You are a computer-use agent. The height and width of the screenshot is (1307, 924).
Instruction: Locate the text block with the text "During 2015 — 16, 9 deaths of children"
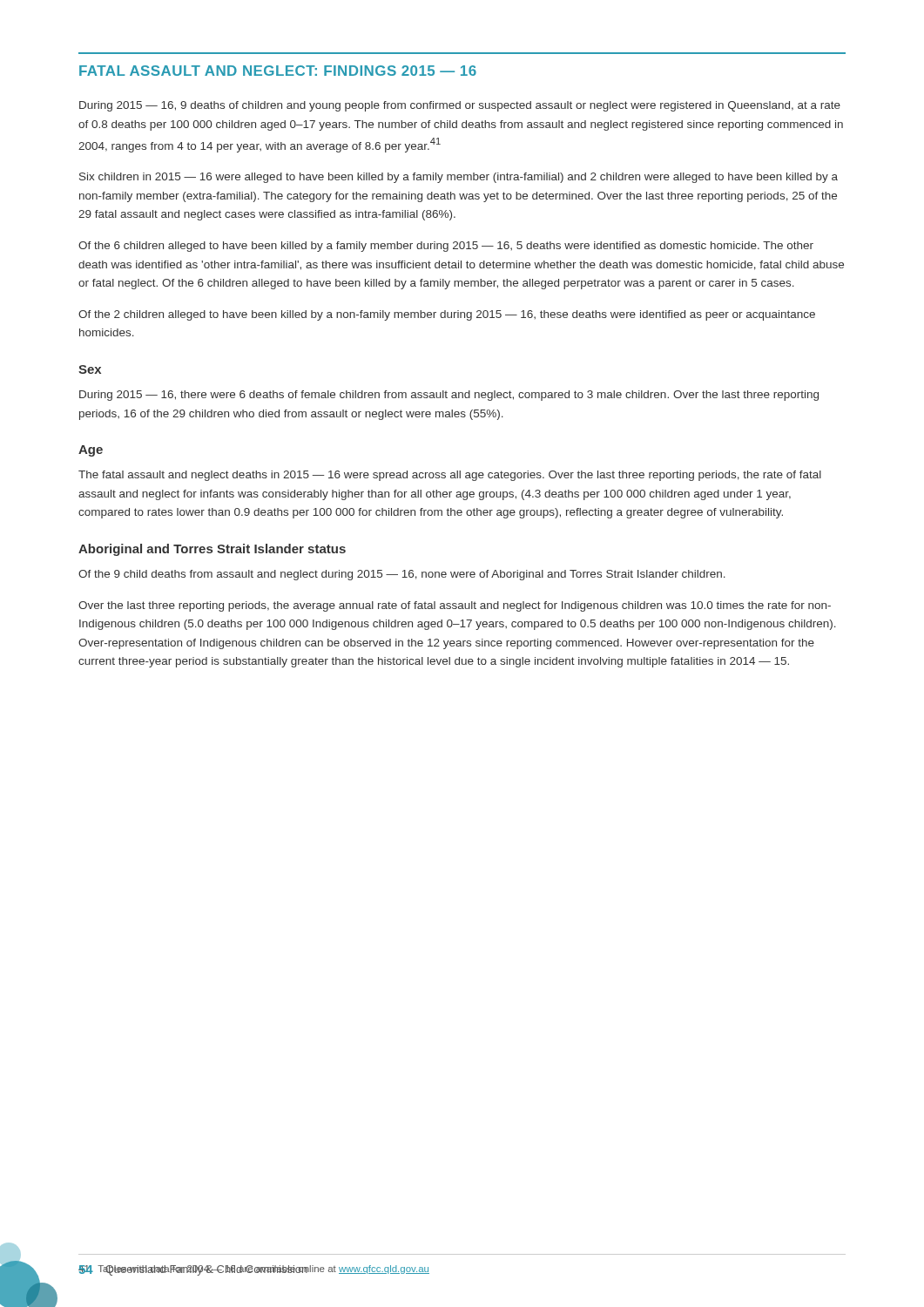[461, 125]
